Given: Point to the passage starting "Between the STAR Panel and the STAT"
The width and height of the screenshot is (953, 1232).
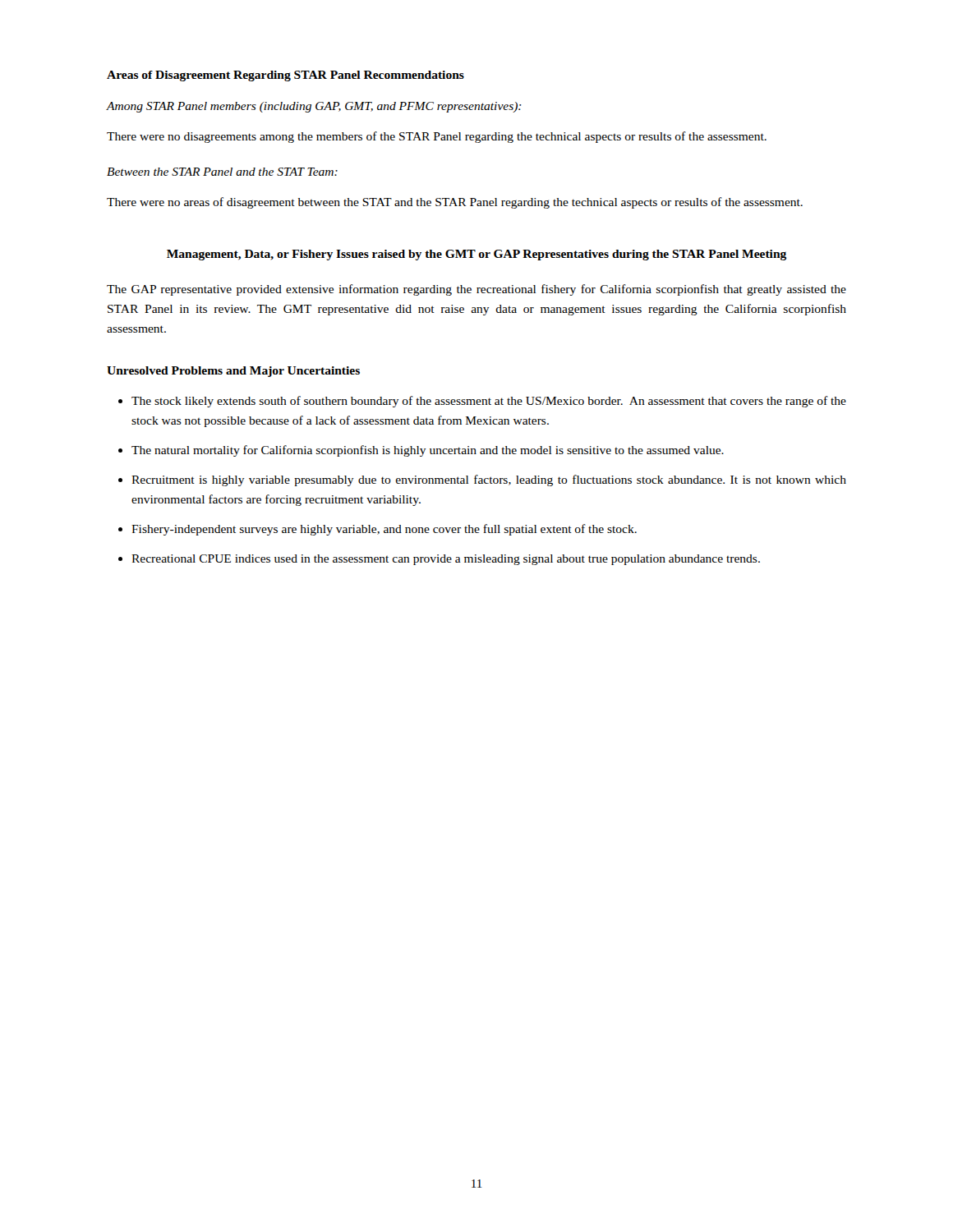Looking at the screenshot, I should click(223, 171).
